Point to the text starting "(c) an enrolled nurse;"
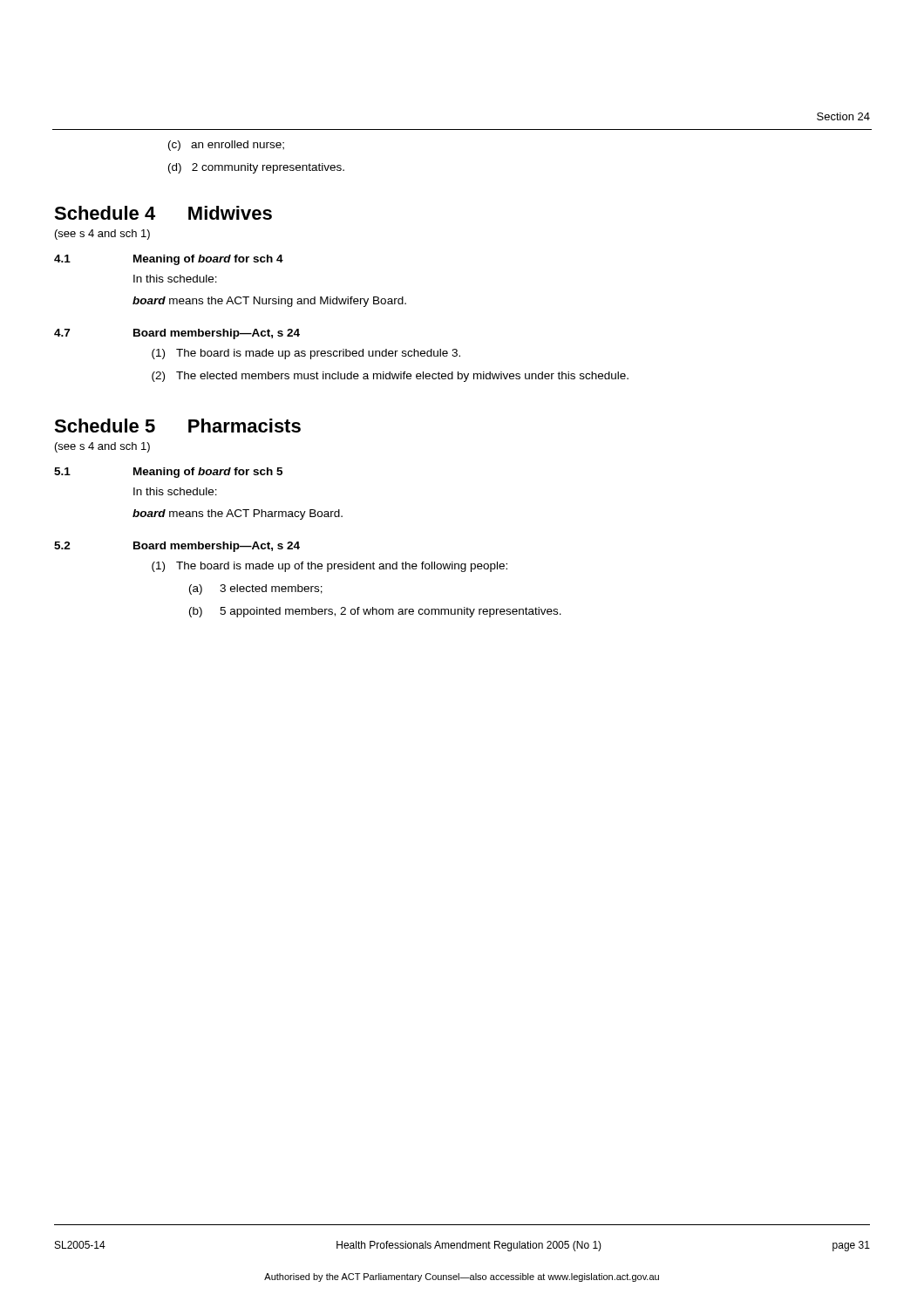 point(226,144)
